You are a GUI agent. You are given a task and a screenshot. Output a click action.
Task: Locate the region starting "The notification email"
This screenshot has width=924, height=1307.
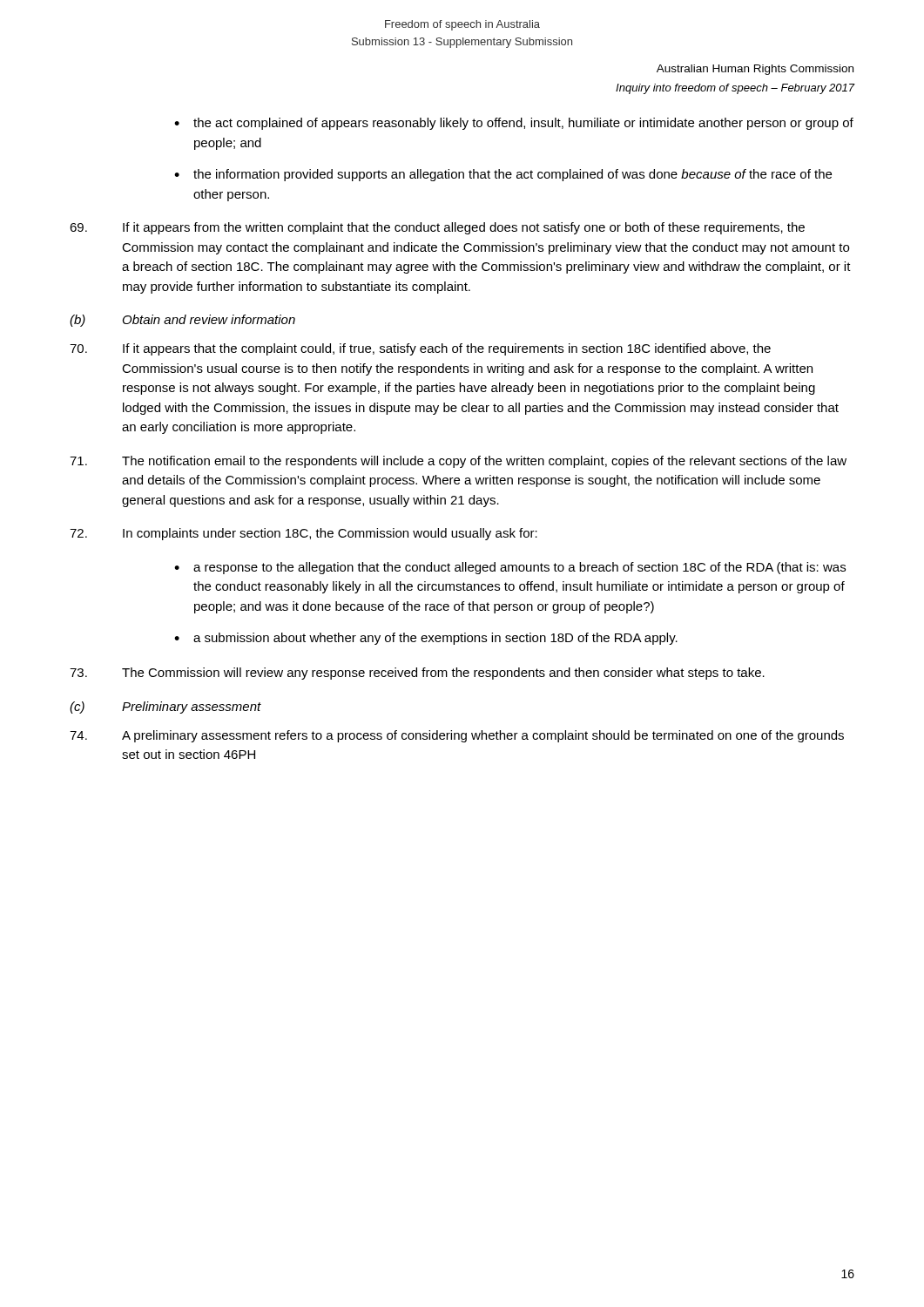pyautogui.click(x=462, y=480)
